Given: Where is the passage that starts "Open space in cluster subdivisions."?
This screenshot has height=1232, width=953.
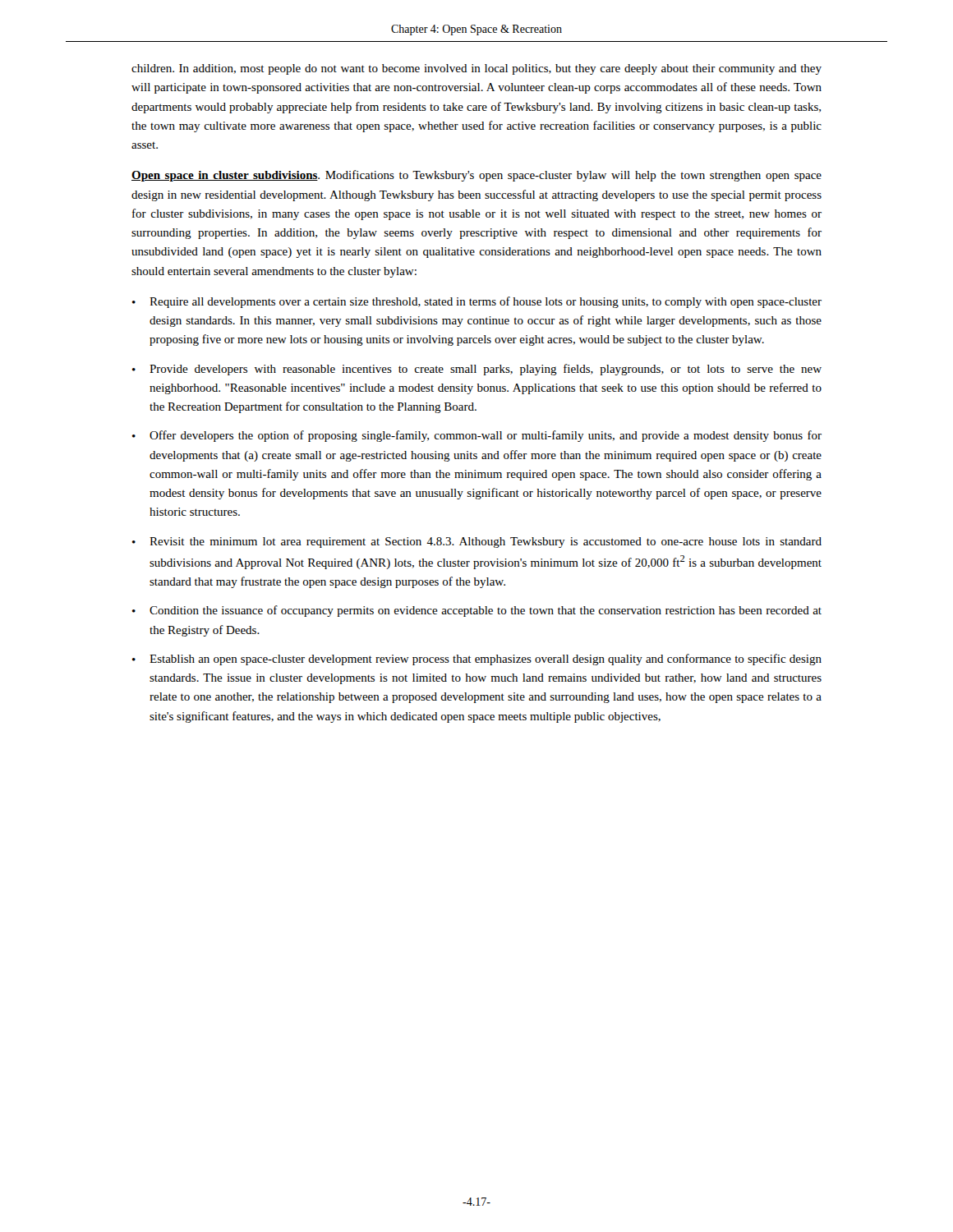Looking at the screenshot, I should [476, 223].
